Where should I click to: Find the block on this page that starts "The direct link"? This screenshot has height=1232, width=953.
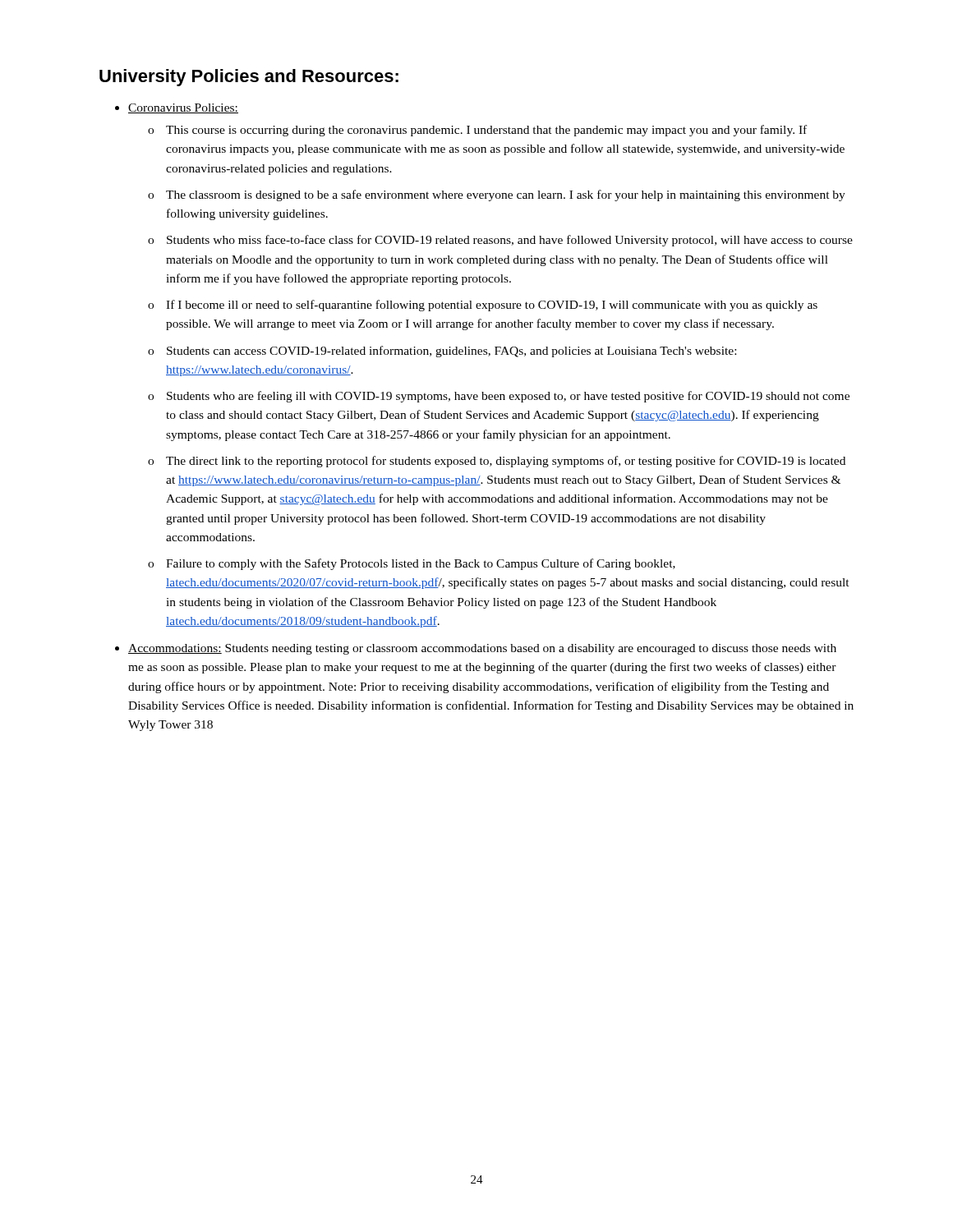(x=506, y=498)
